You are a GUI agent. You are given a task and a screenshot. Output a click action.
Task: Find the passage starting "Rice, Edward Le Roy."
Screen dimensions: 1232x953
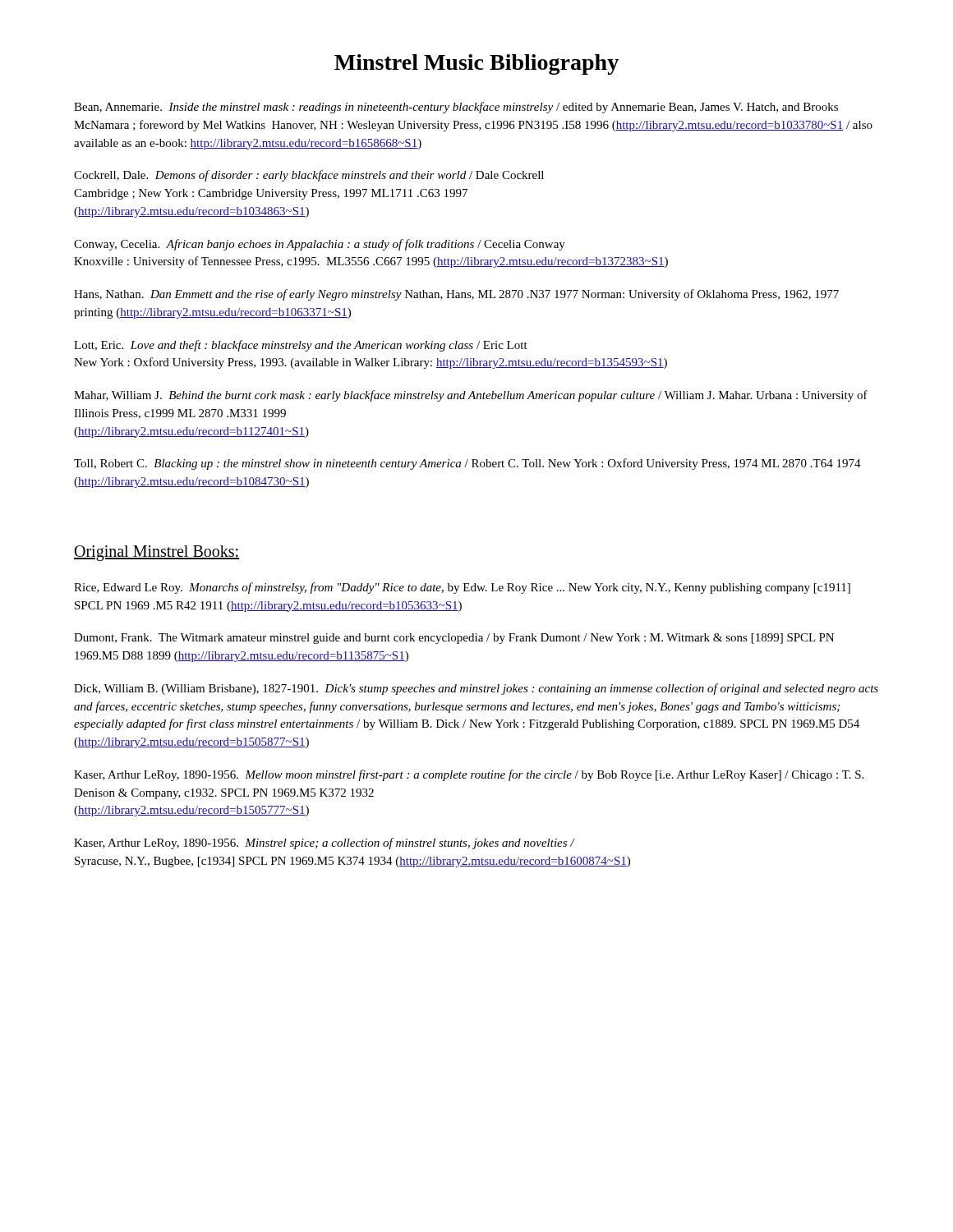point(462,596)
